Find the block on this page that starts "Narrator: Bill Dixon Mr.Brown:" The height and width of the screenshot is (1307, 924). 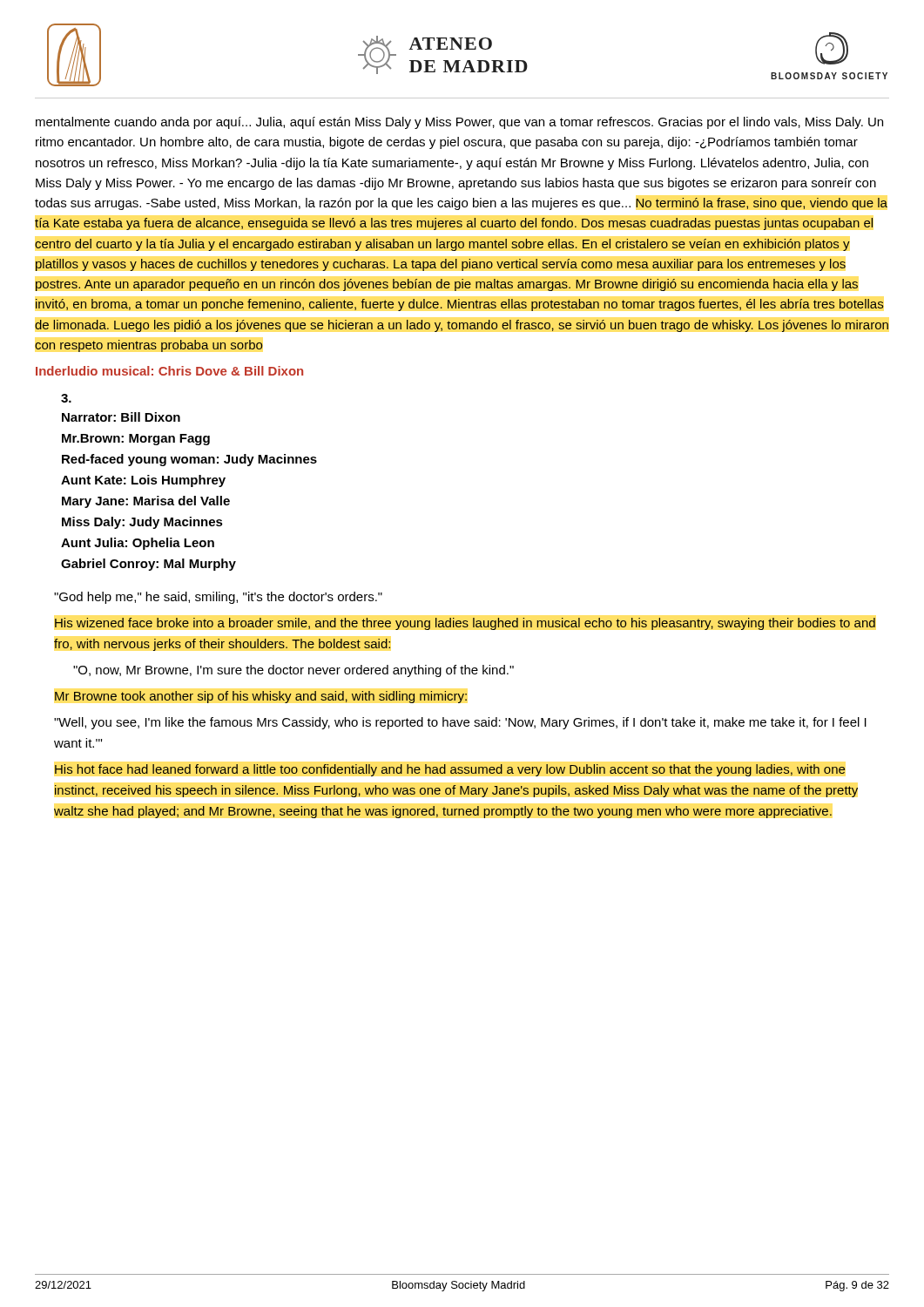click(x=66, y=398)
